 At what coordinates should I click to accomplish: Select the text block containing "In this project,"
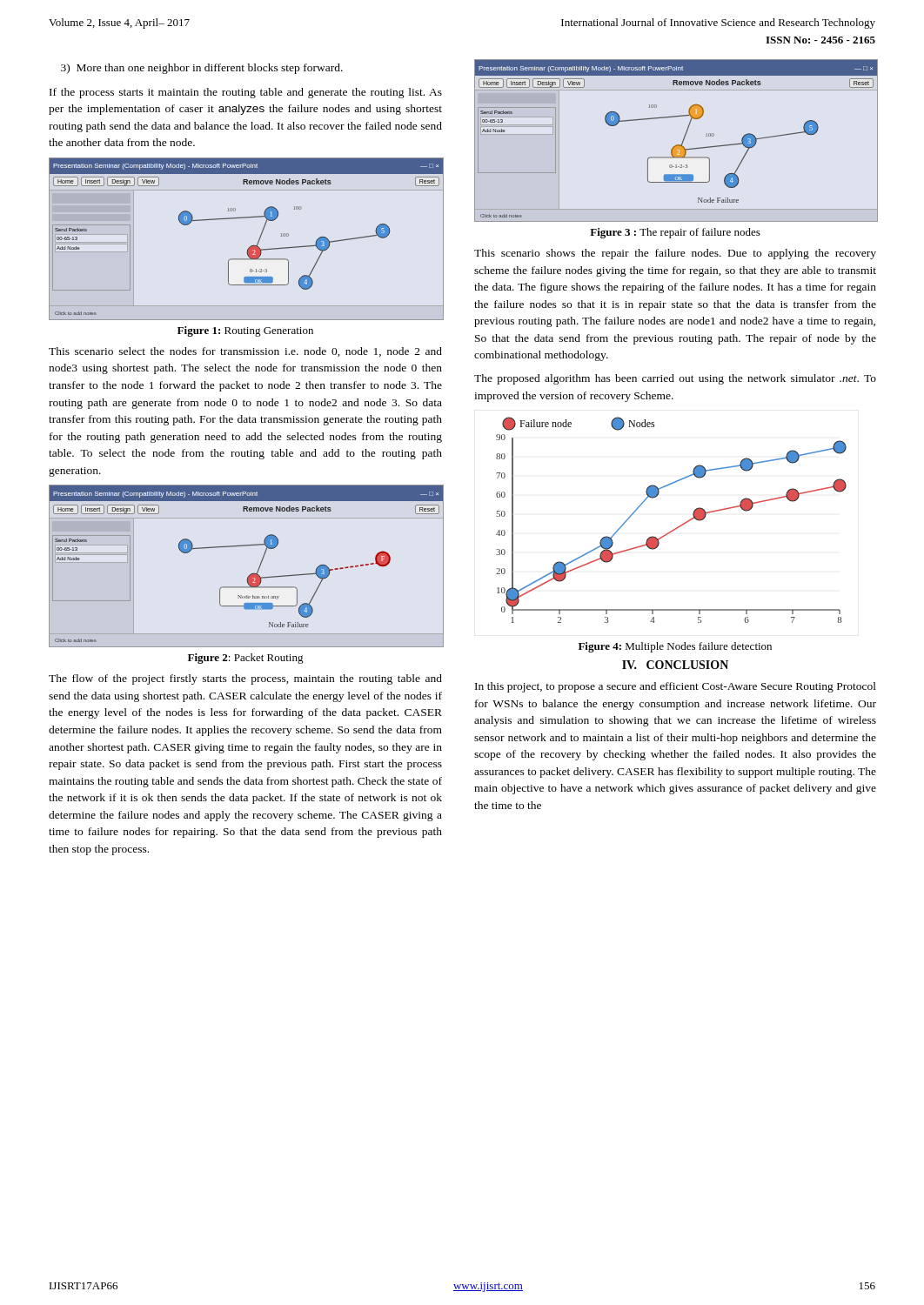coord(675,746)
